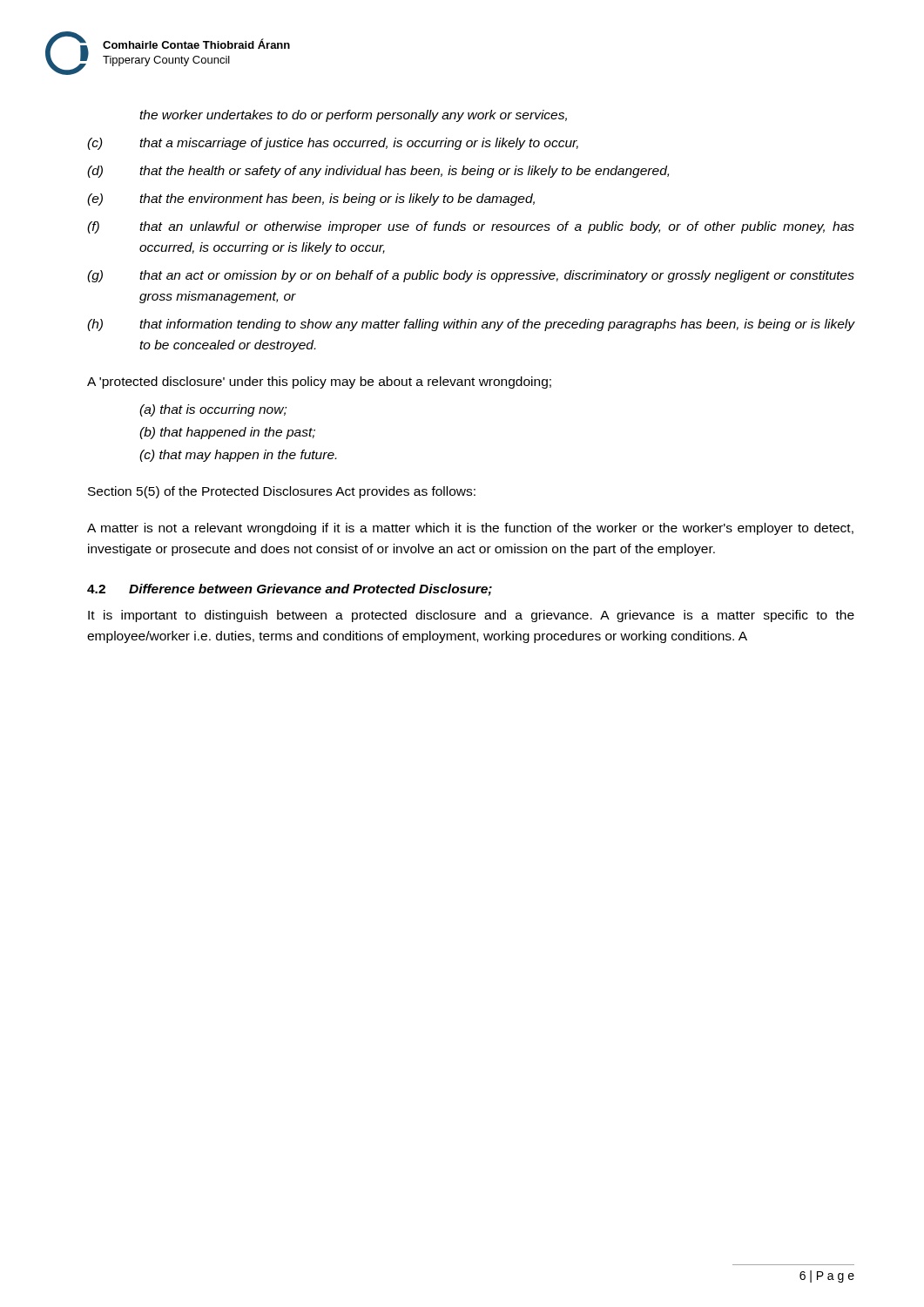Select the block starting "(h) that information tending to show any matter"
This screenshot has height=1307, width=924.
point(471,335)
